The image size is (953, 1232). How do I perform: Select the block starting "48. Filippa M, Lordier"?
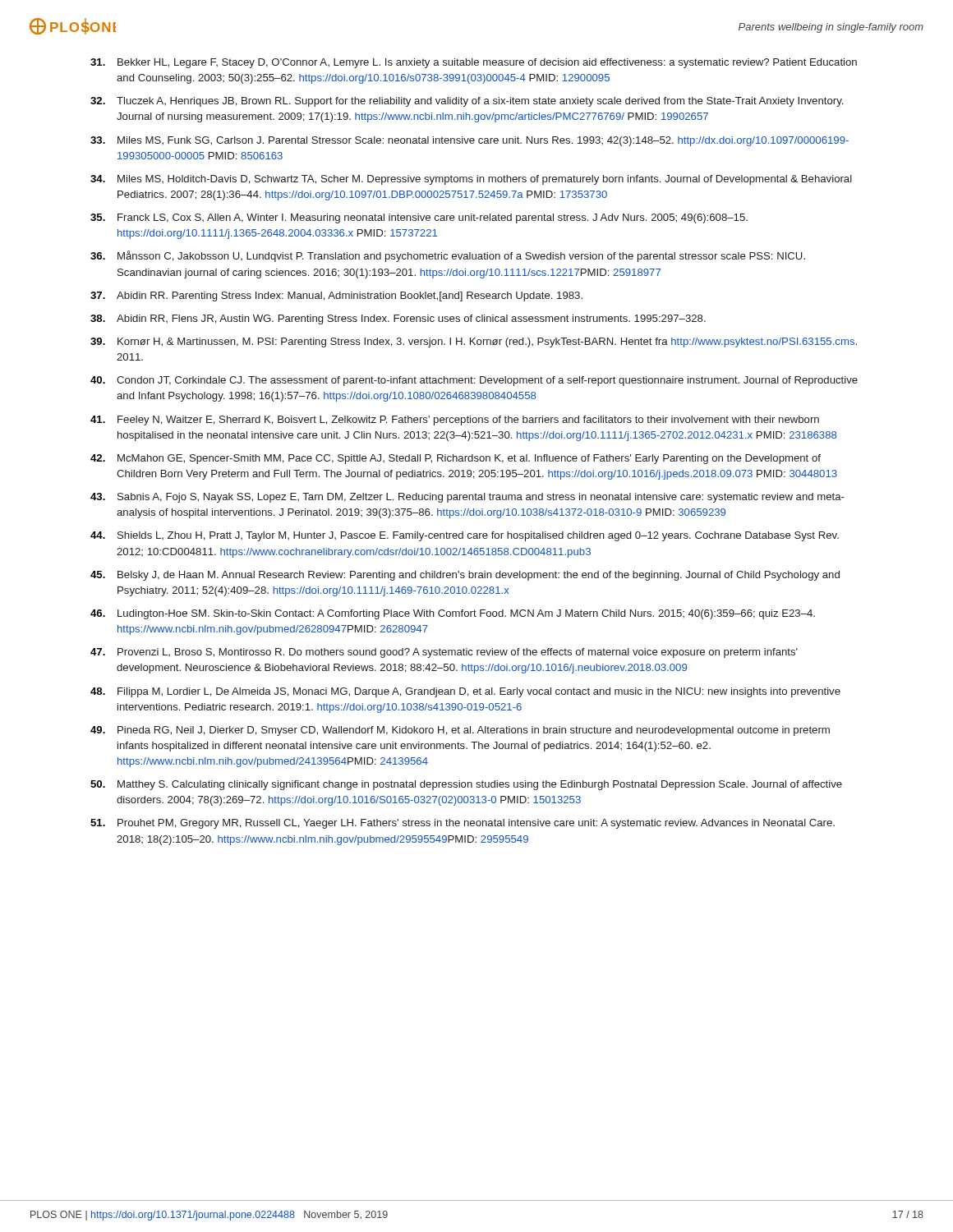(476, 699)
